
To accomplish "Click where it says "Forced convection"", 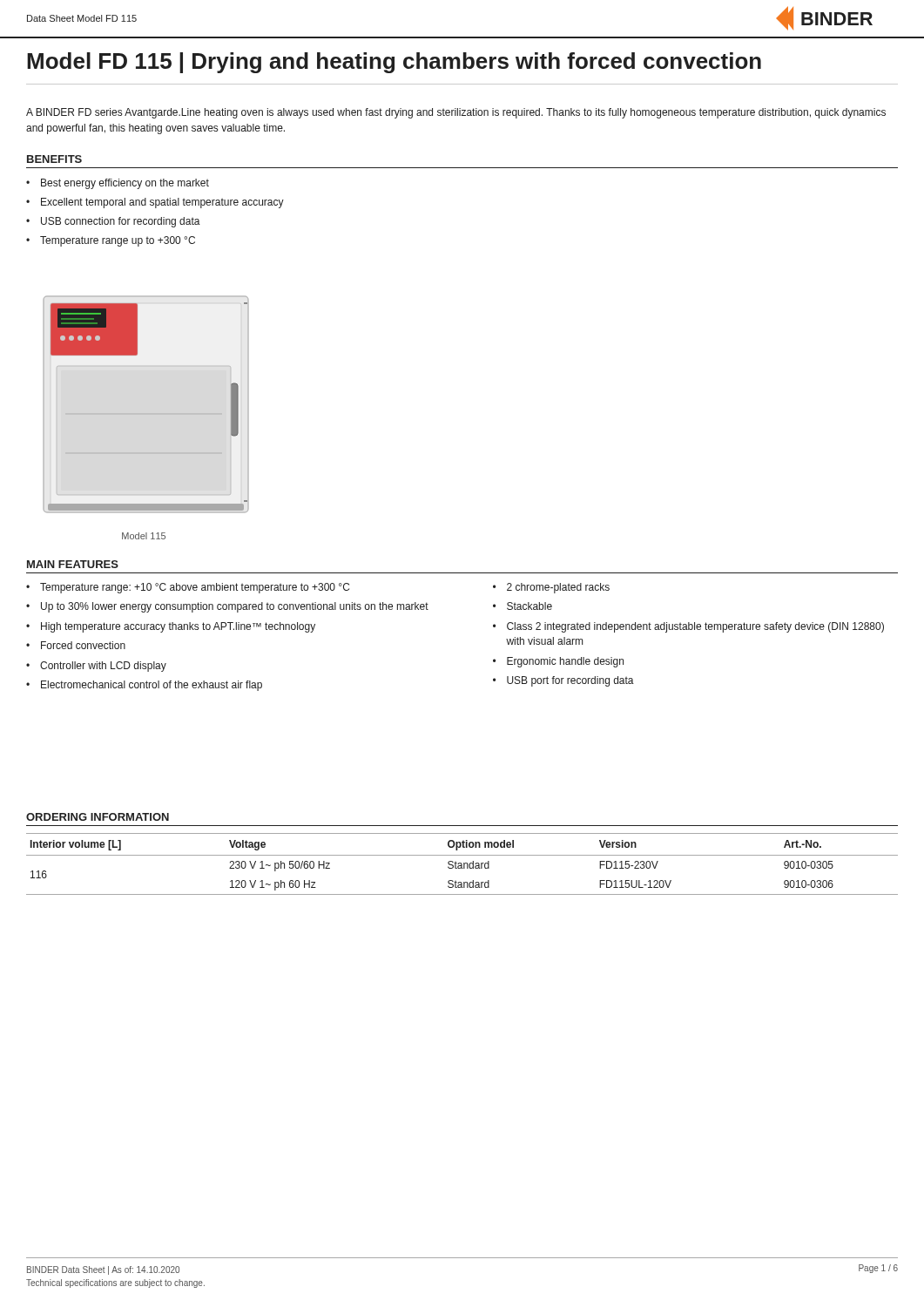I will pos(83,646).
